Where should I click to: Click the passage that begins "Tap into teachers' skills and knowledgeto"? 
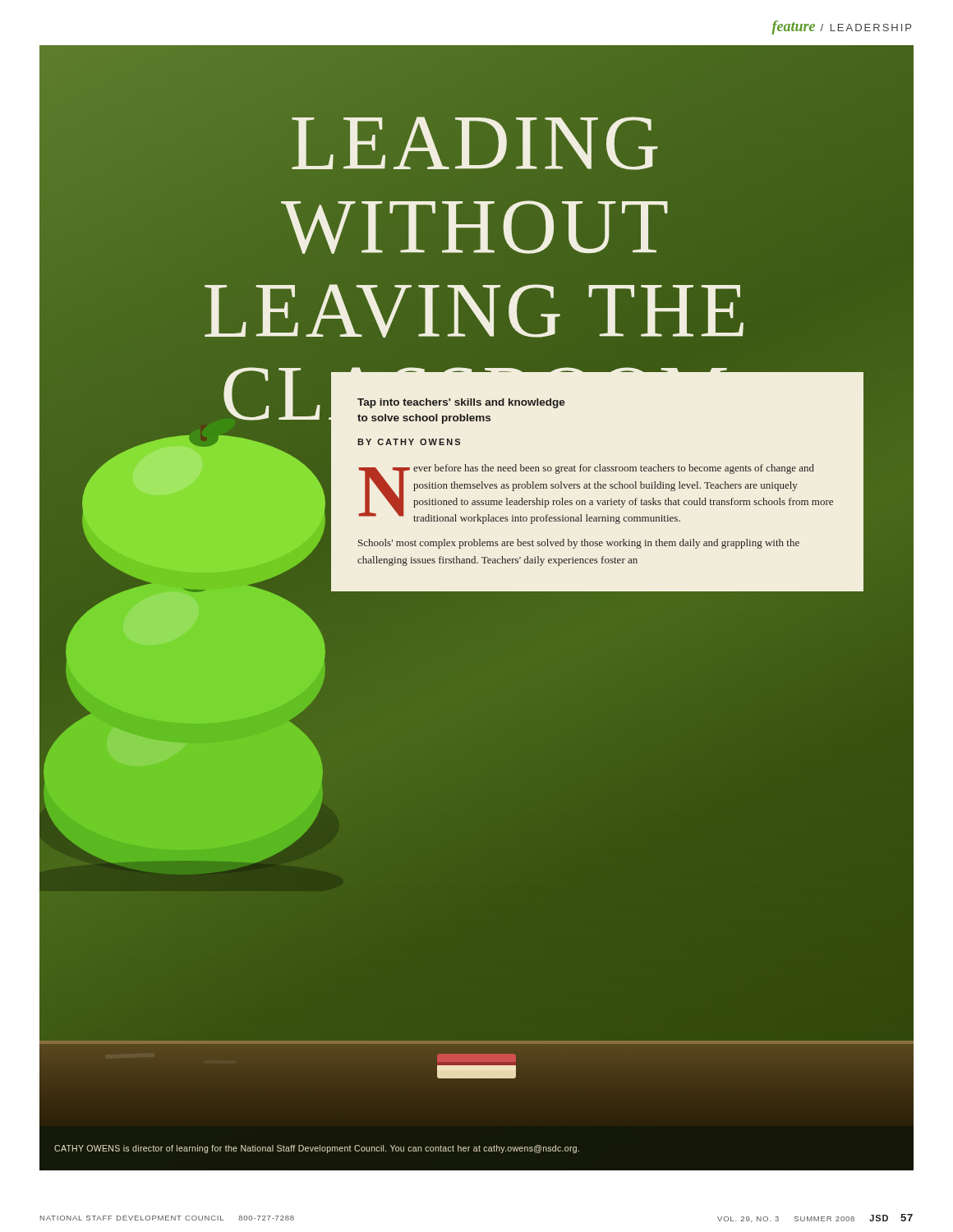pos(461,410)
